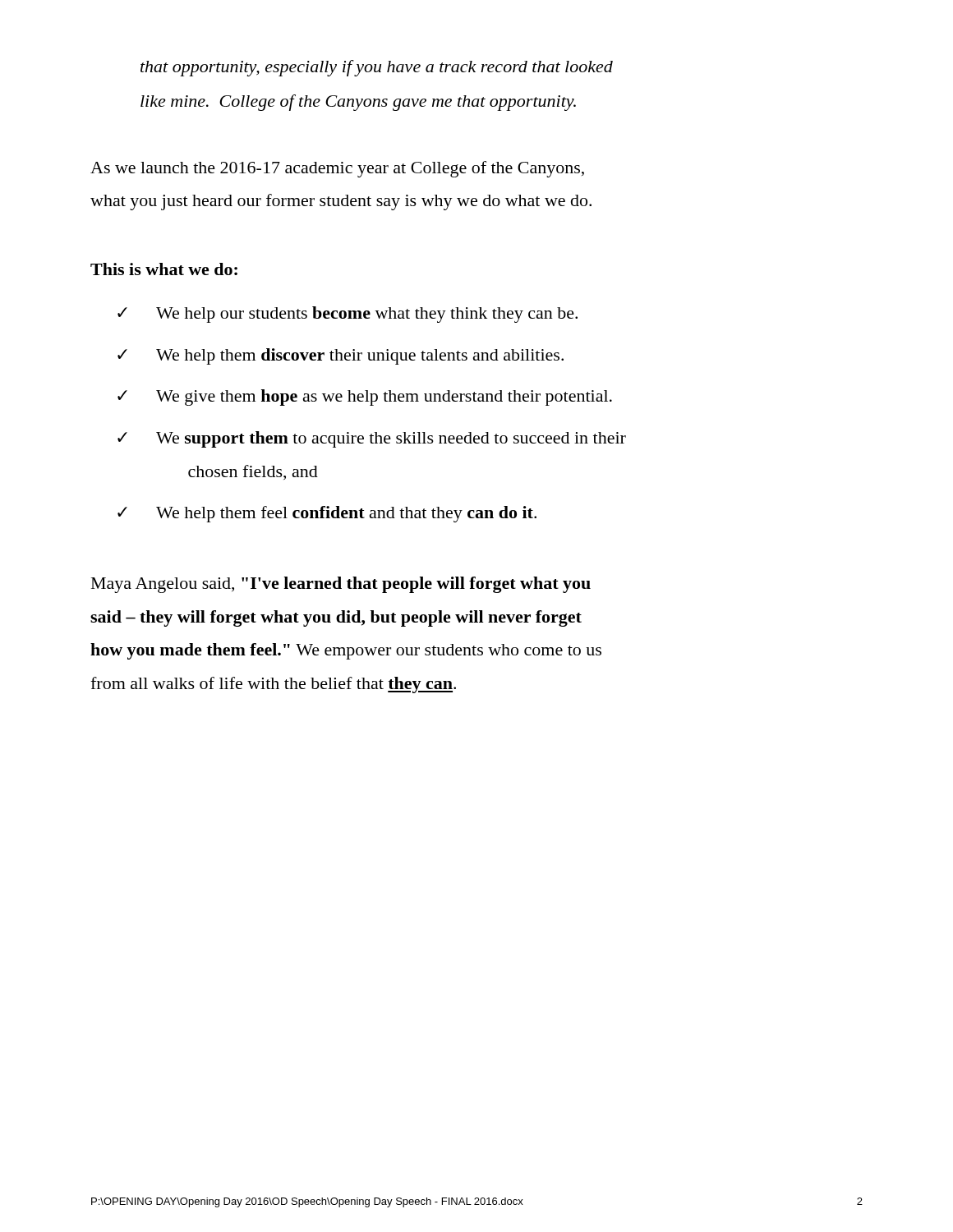Click on the text block starting "As we launch the 2016-17"
The width and height of the screenshot is (953, 1232).
pyautogui.click(x=342, y=184)
